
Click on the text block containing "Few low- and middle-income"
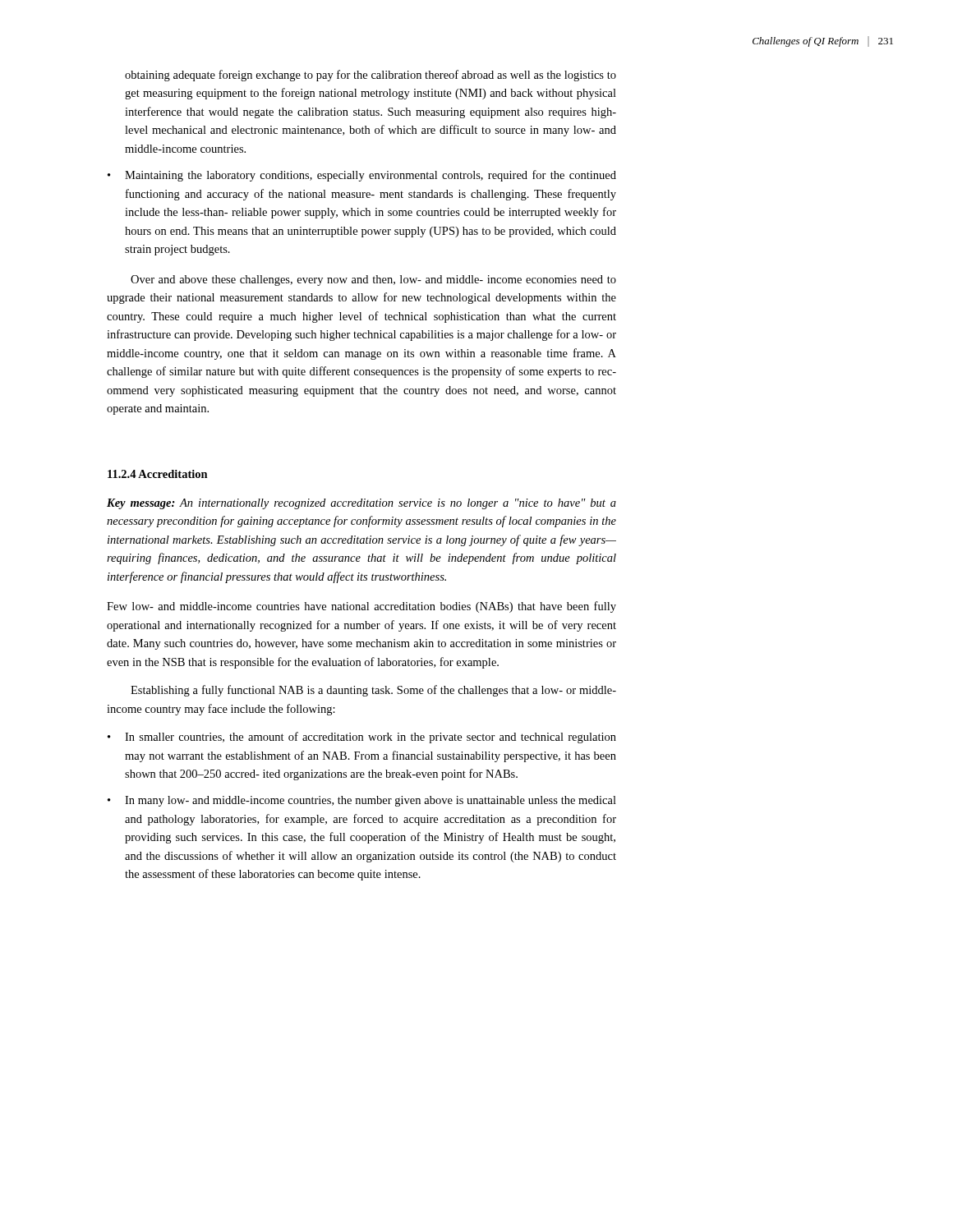click(362, 634)
